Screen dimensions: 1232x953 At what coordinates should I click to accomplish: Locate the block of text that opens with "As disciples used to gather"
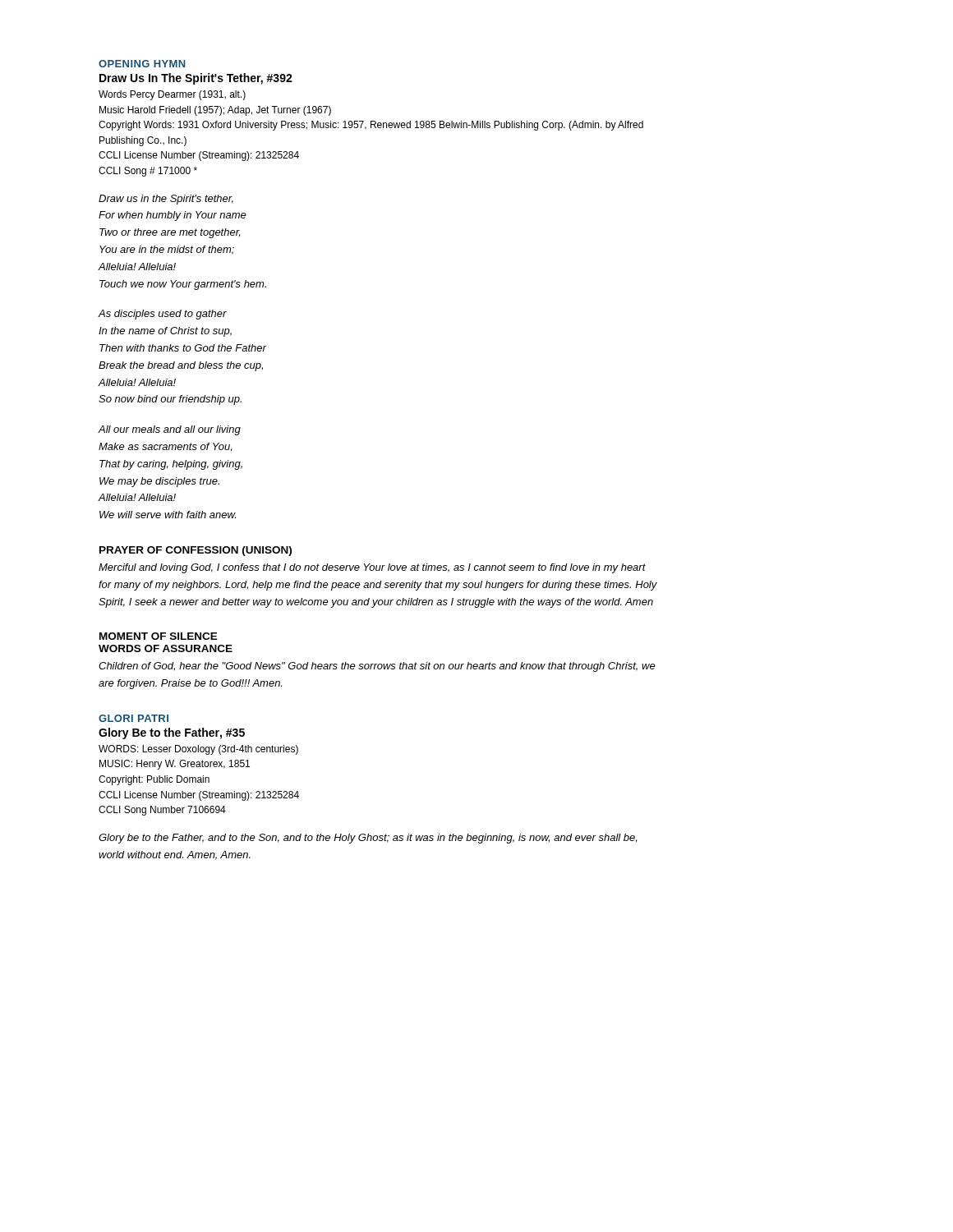point(182,356)
